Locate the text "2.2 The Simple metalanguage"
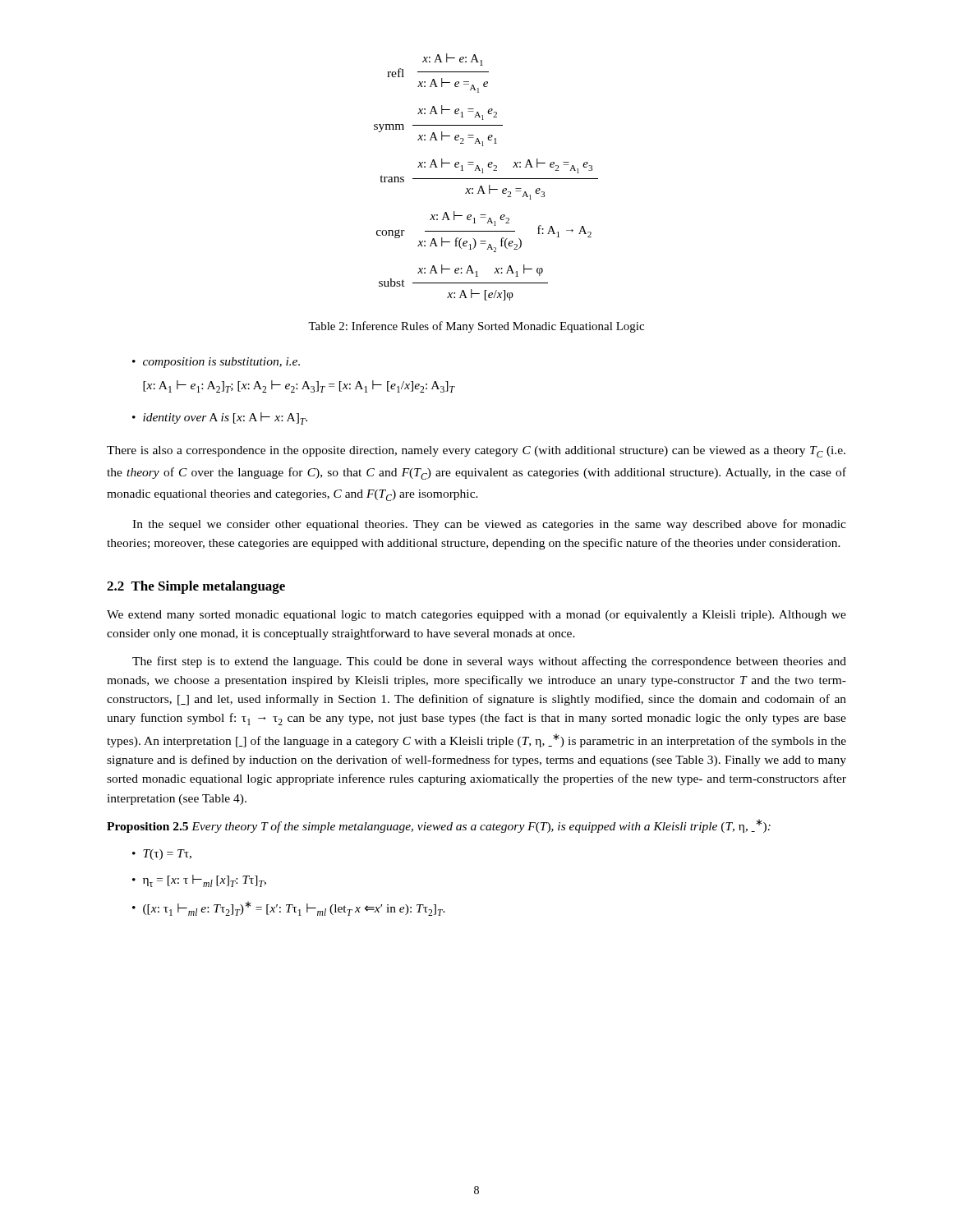The image size is (953, 1232). tap(196, 586)
